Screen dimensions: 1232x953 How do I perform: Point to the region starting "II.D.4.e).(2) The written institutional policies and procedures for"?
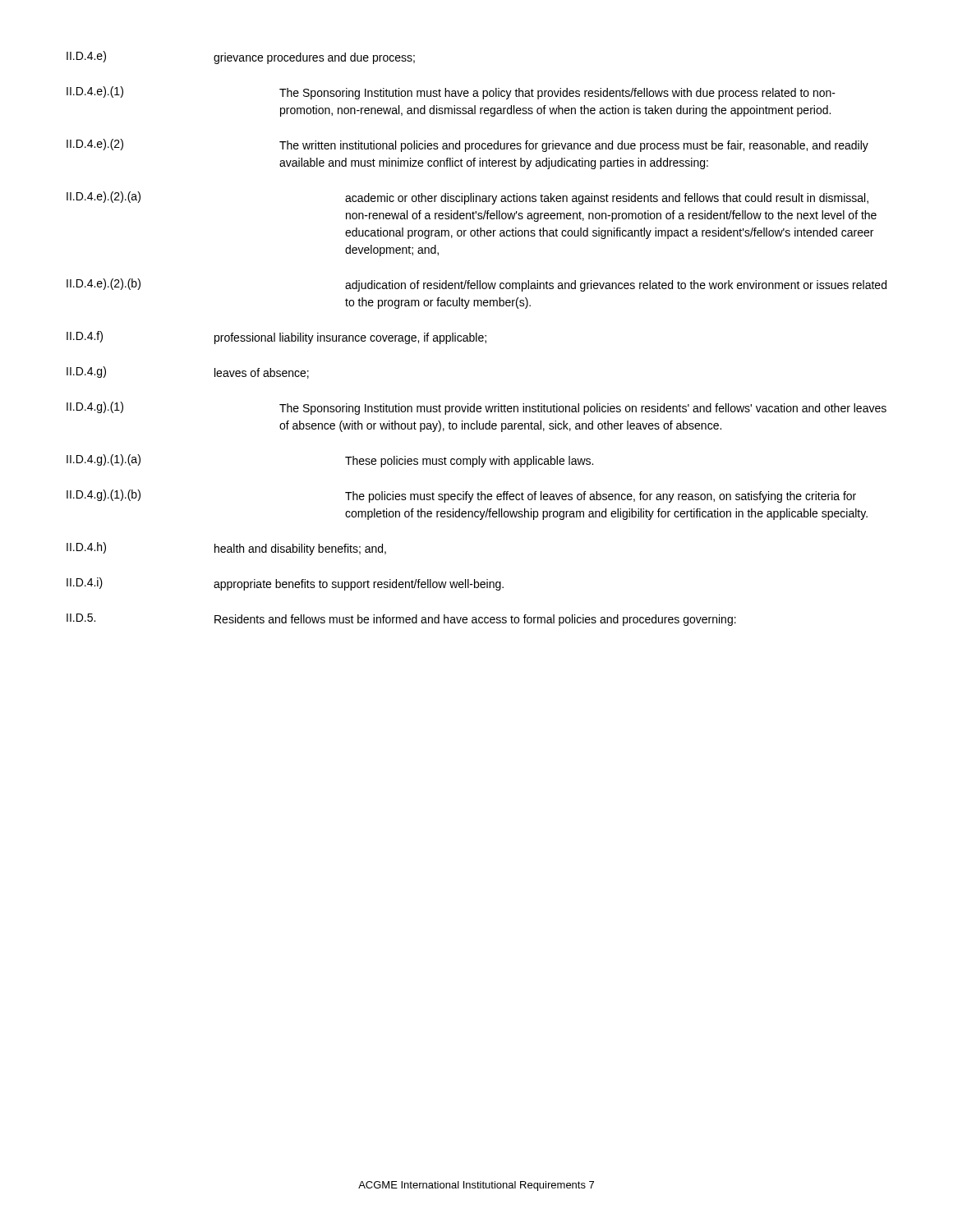(x=476, y=154)
